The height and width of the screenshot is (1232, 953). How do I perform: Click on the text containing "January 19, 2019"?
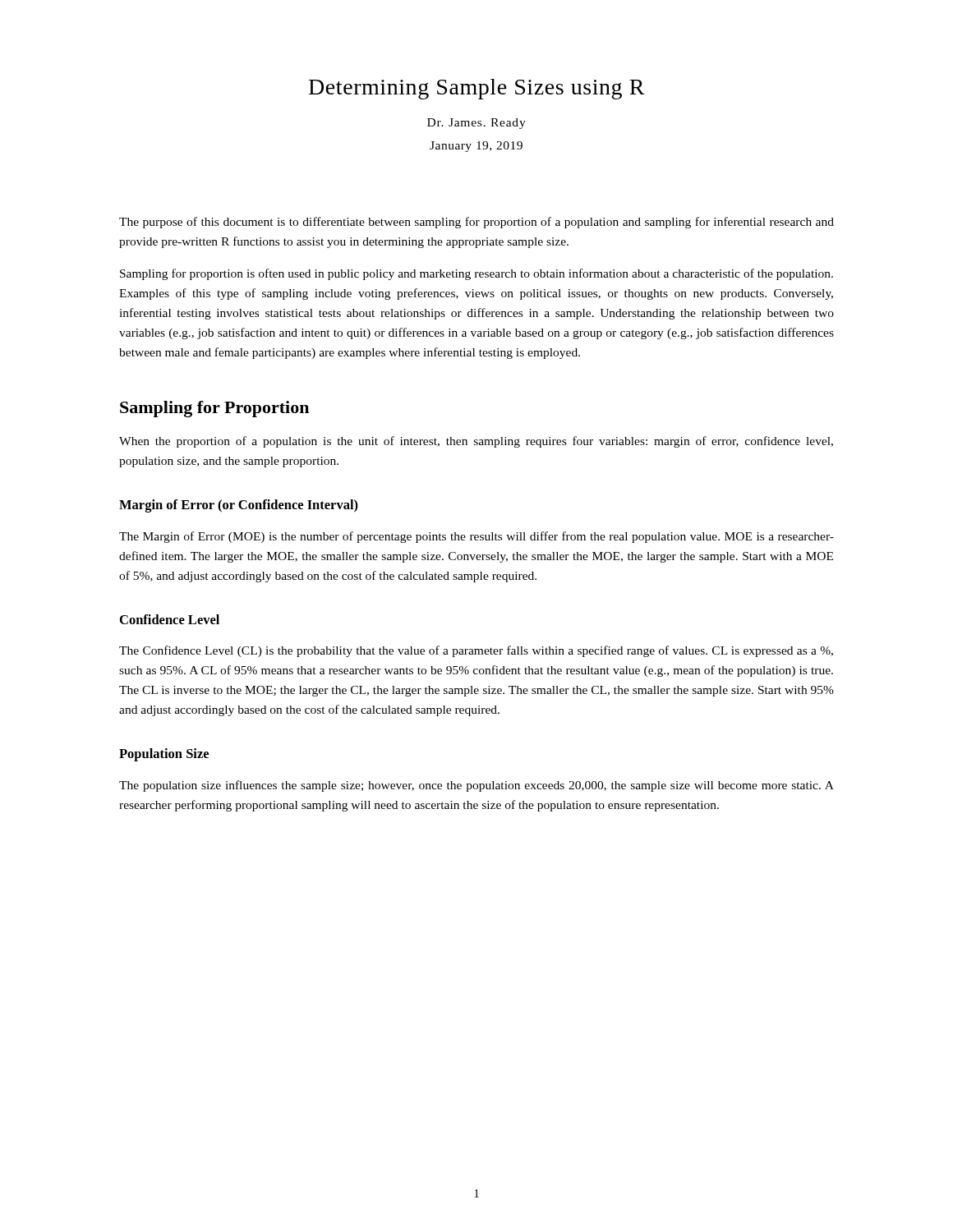point(476,145)
